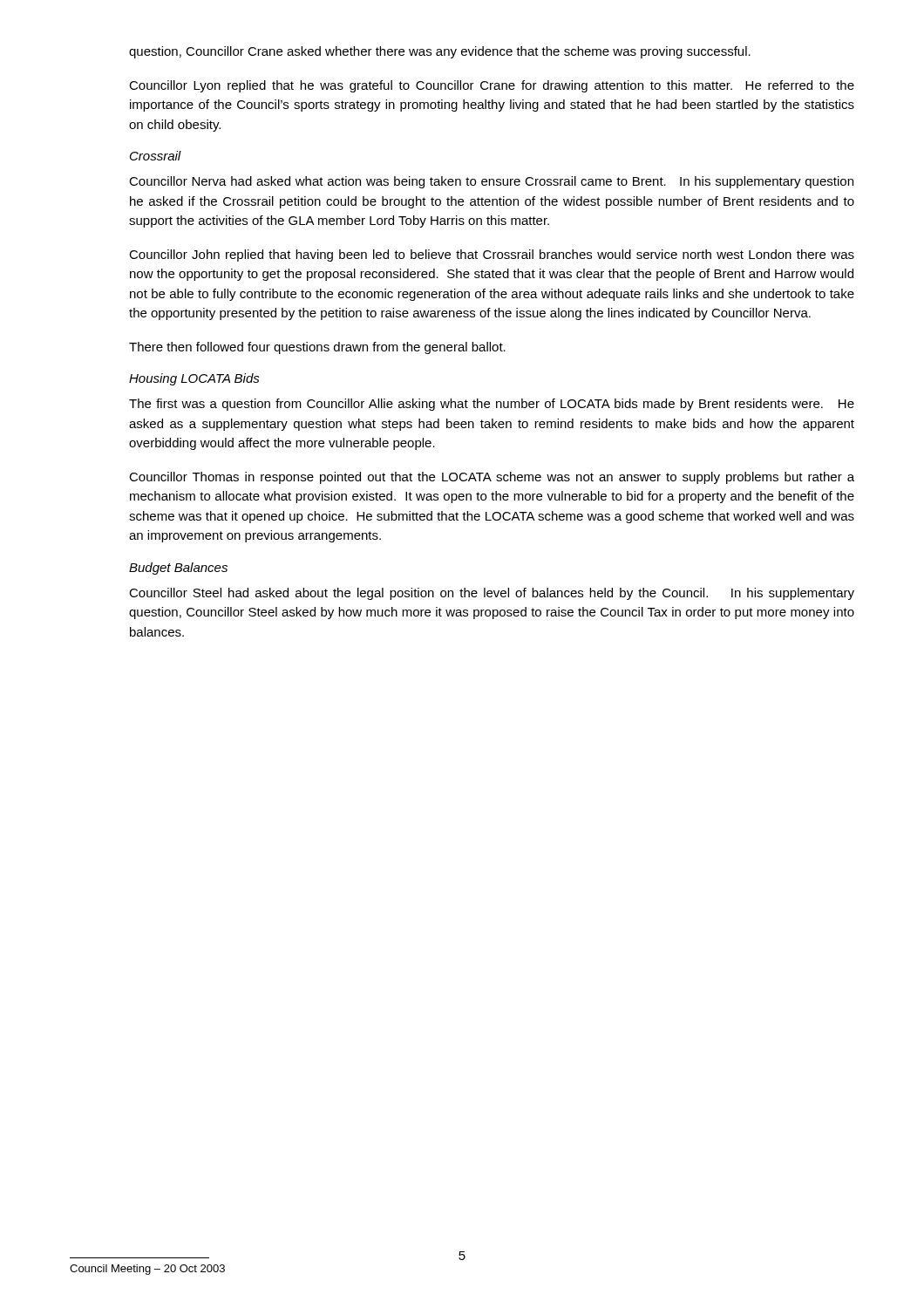Image resolution: width=924 pixels, height=1308 pixels.
Task: Locate the text block that reads "Councillor Steel had asked about the legal position"
Action: [x=492, y=612]
